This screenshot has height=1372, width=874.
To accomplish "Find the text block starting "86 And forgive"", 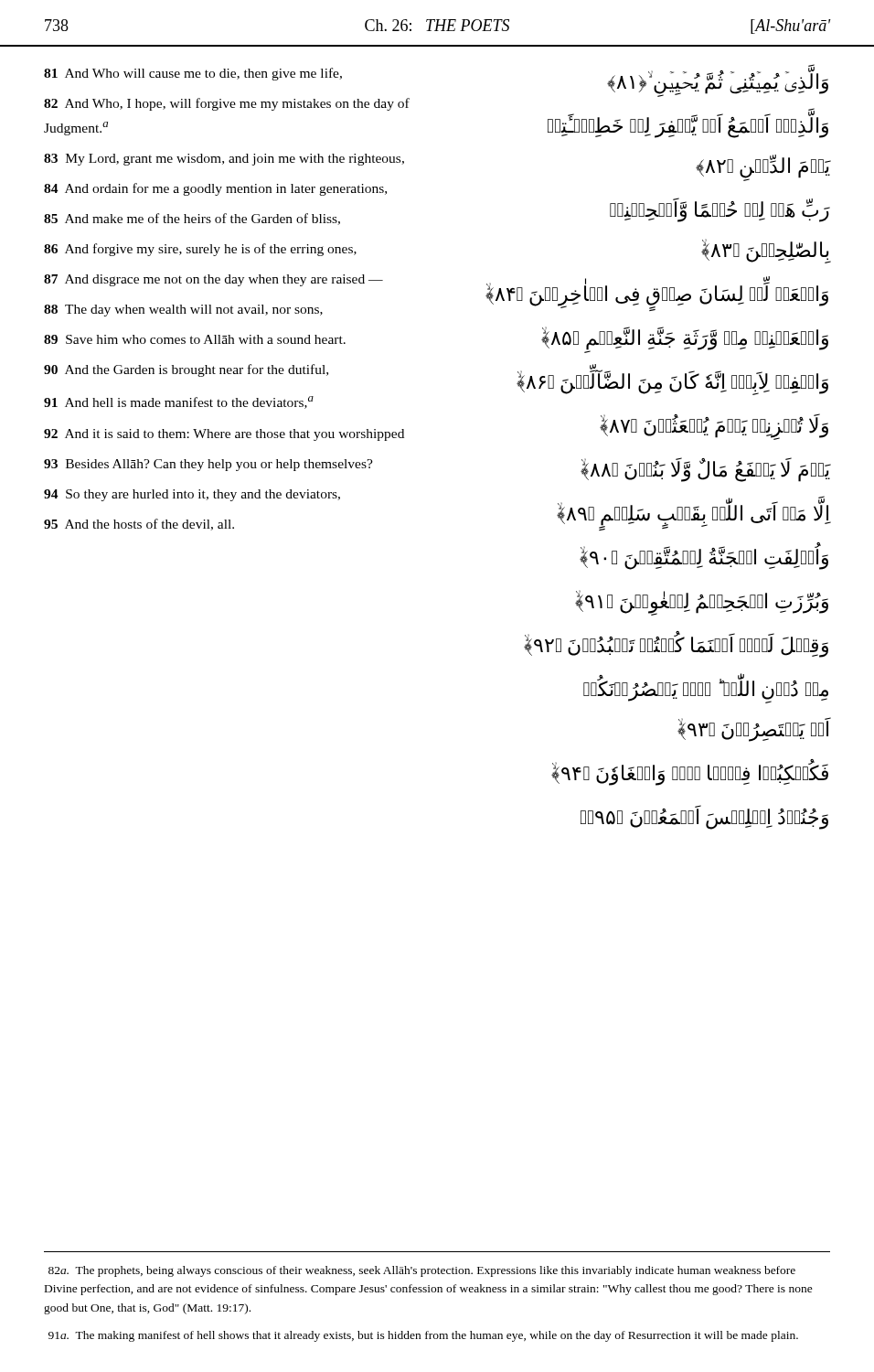I will click(200, 249).
